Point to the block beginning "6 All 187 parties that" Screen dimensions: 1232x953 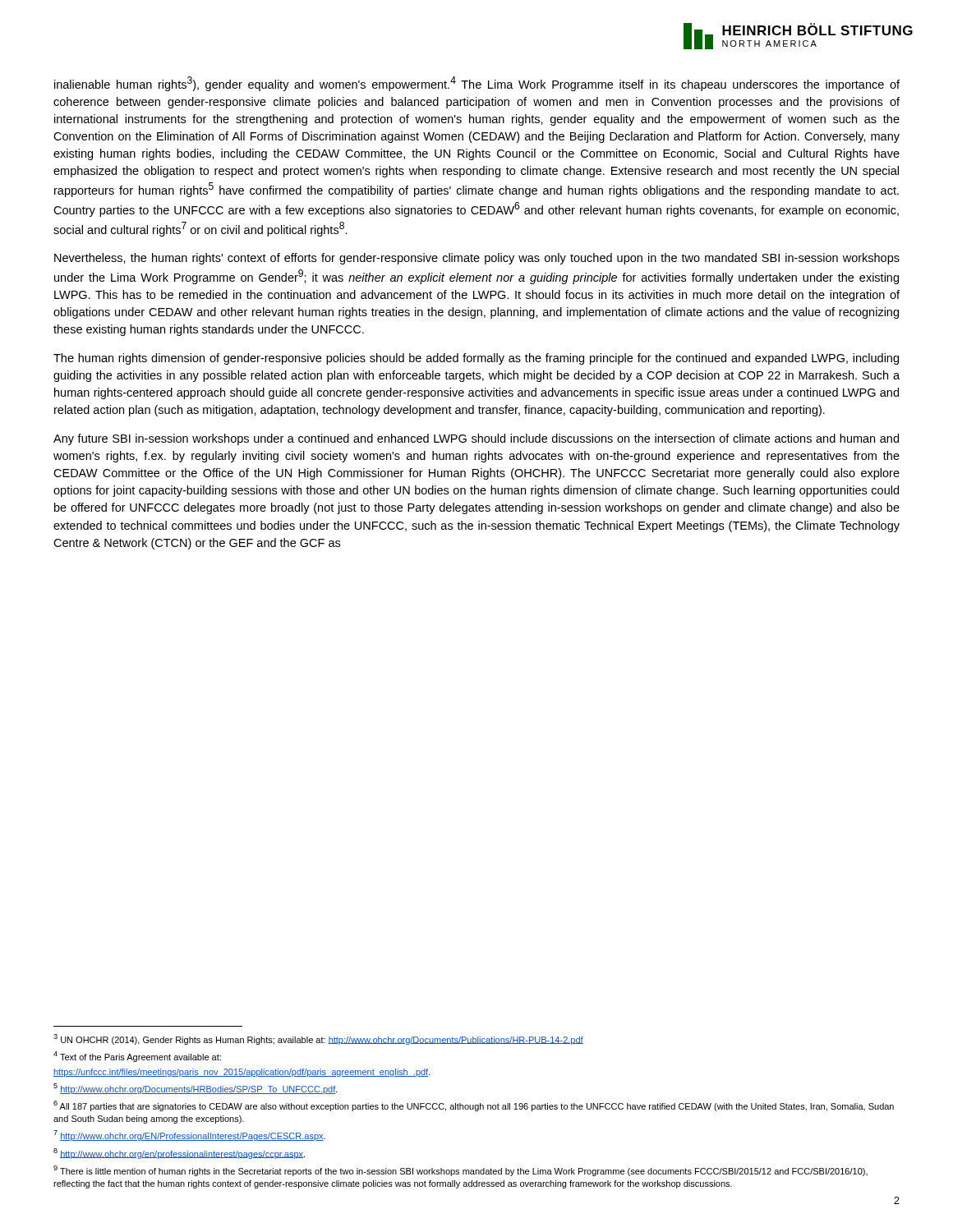(x=474, y=1111)
